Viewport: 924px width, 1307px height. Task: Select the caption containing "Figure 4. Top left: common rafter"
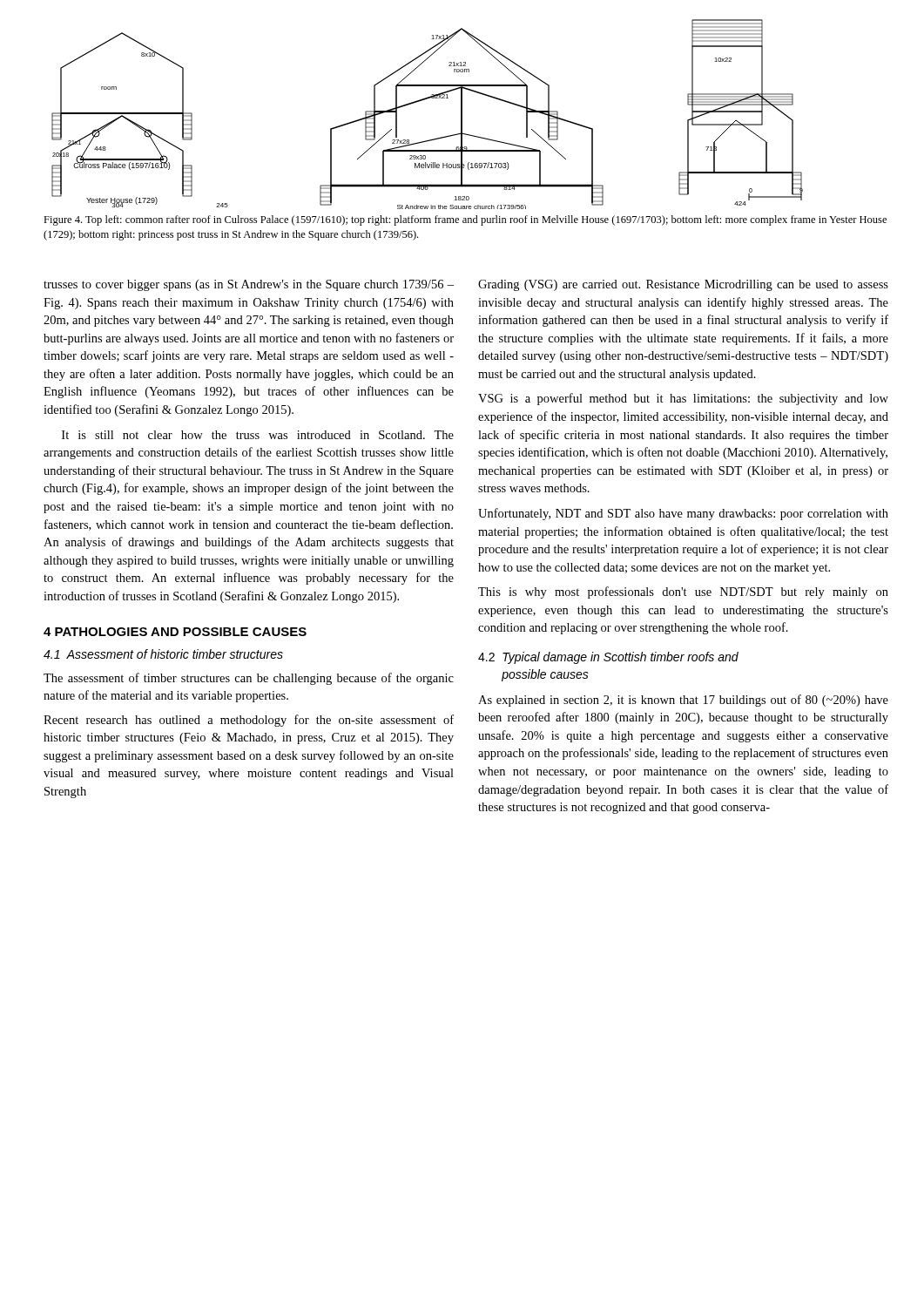[x=465, y=227]
